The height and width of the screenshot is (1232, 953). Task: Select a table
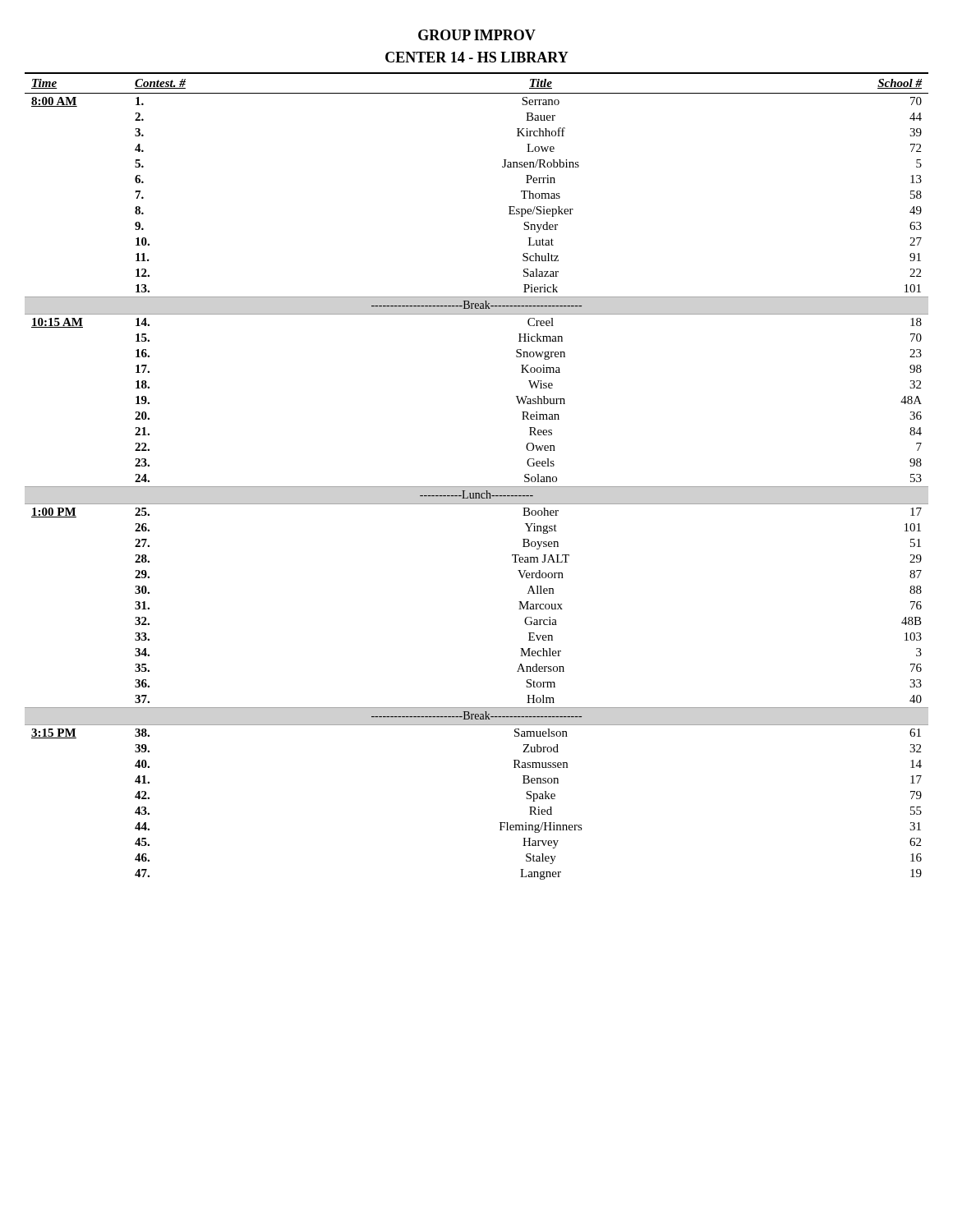[476, 477]
